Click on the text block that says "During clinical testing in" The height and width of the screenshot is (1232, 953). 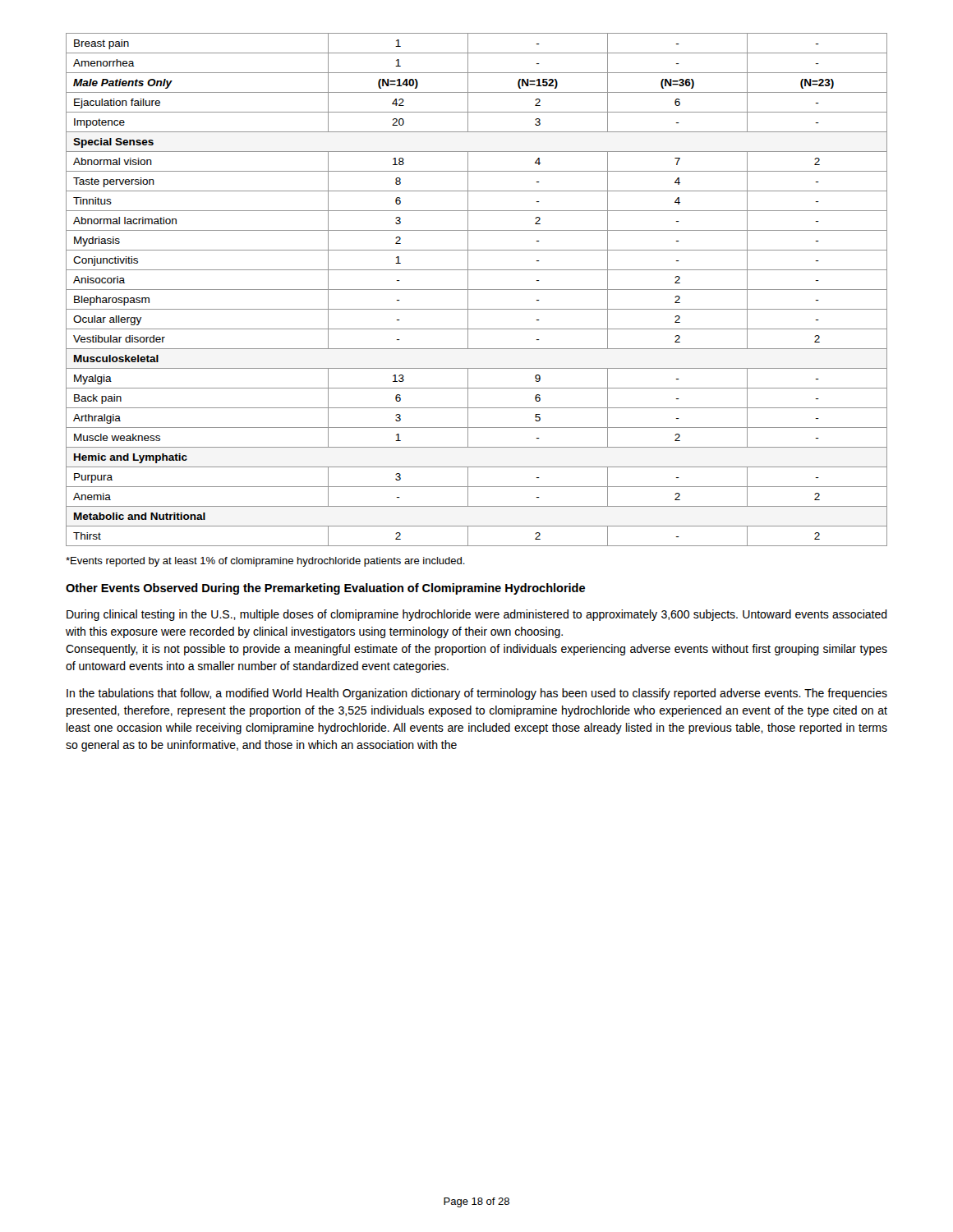pyautogui.click(x=476, y=640)
